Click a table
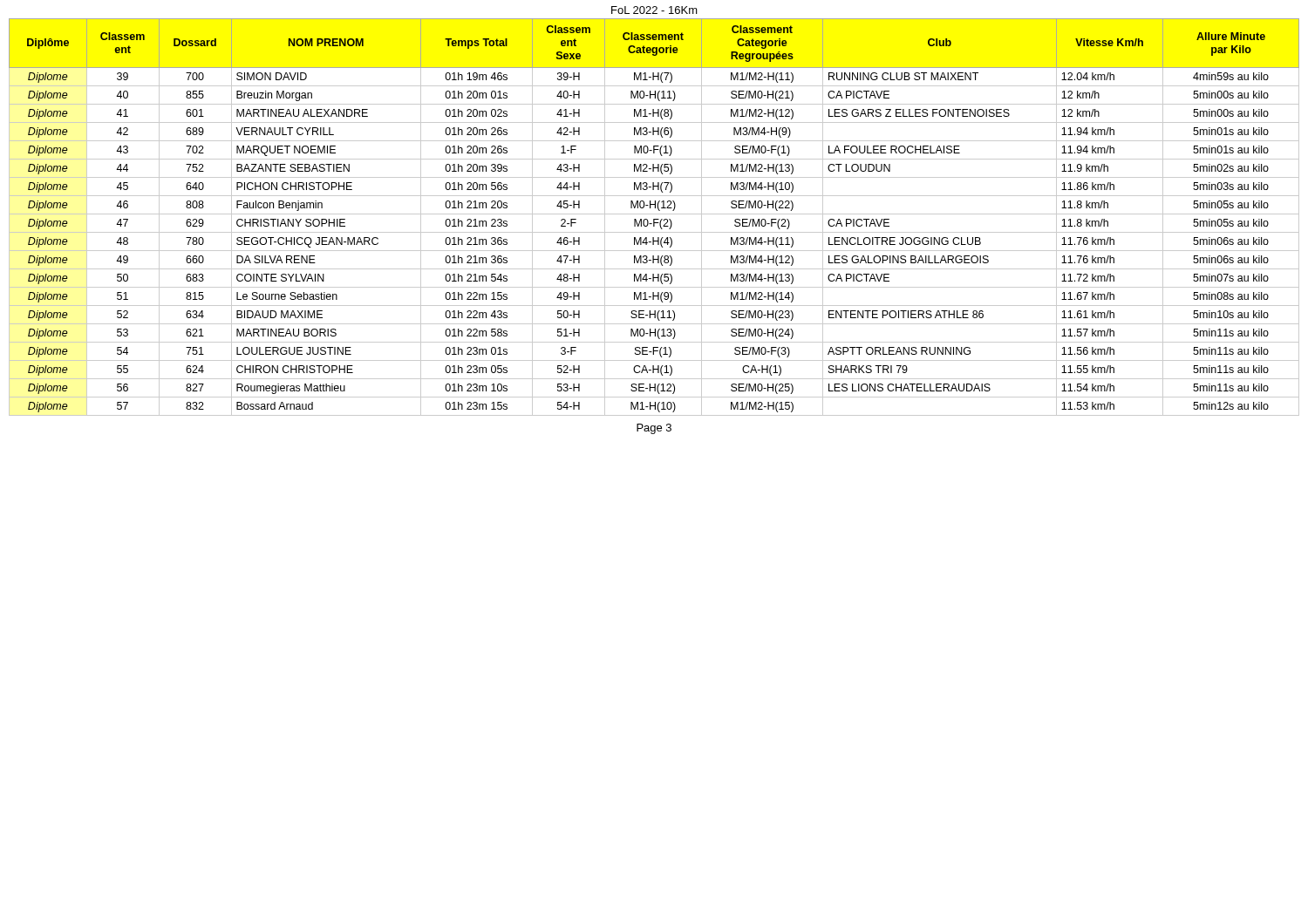Viewport: 1308px width, 924px height. [x=654, y=217]
